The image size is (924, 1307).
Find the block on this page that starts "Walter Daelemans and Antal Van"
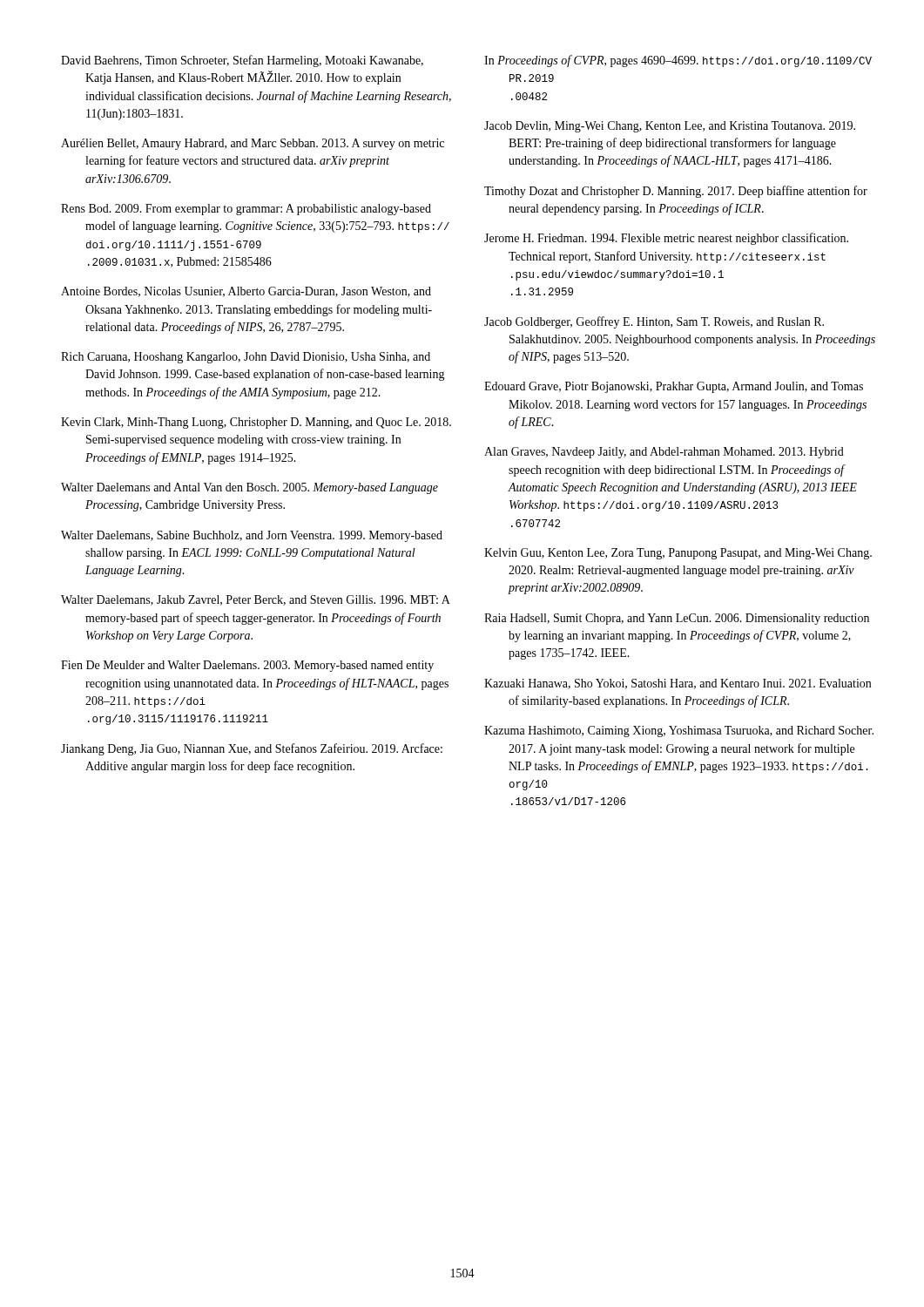point(249,496)
